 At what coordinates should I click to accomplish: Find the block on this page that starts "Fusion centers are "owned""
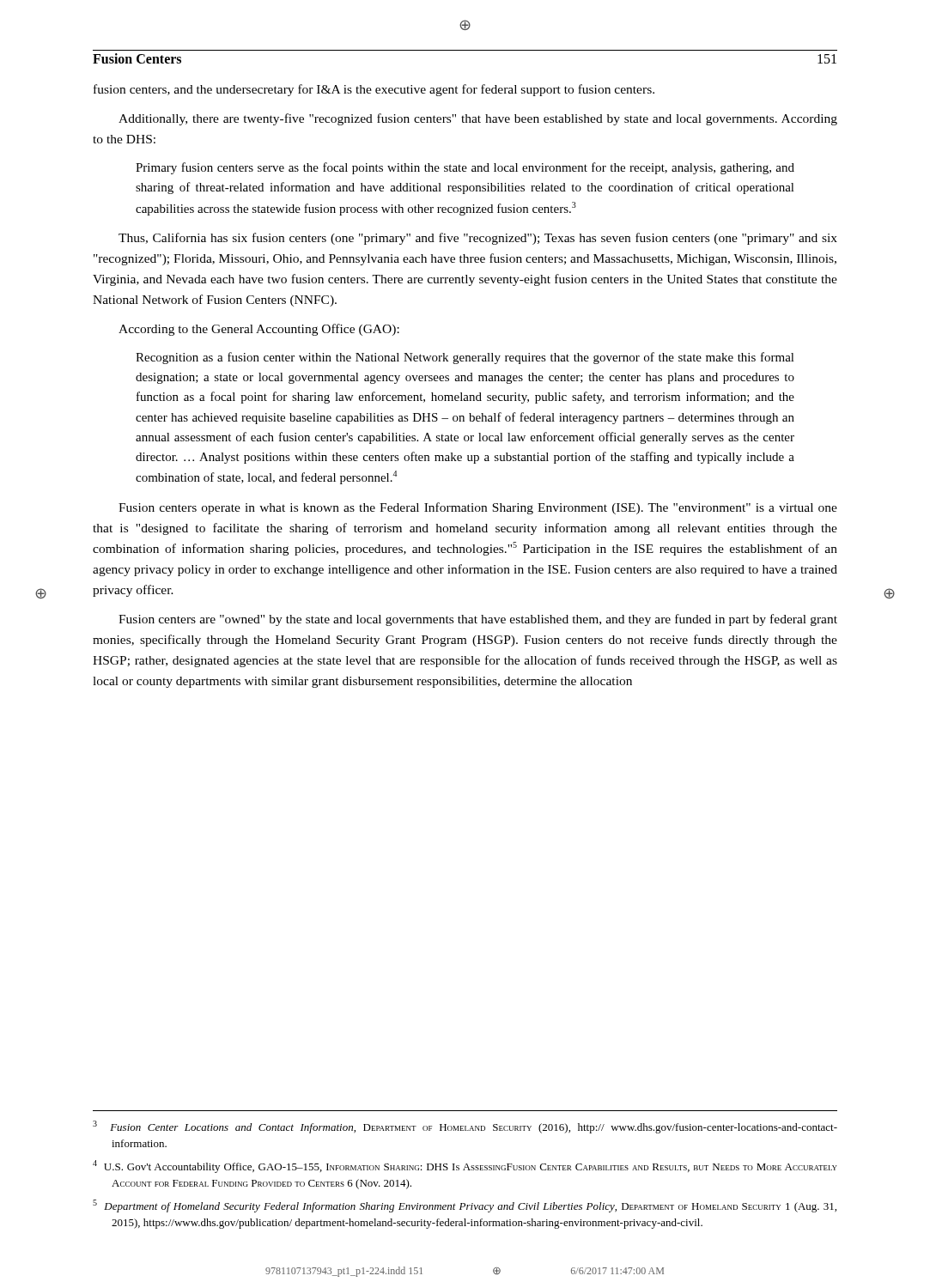(465, 649)
